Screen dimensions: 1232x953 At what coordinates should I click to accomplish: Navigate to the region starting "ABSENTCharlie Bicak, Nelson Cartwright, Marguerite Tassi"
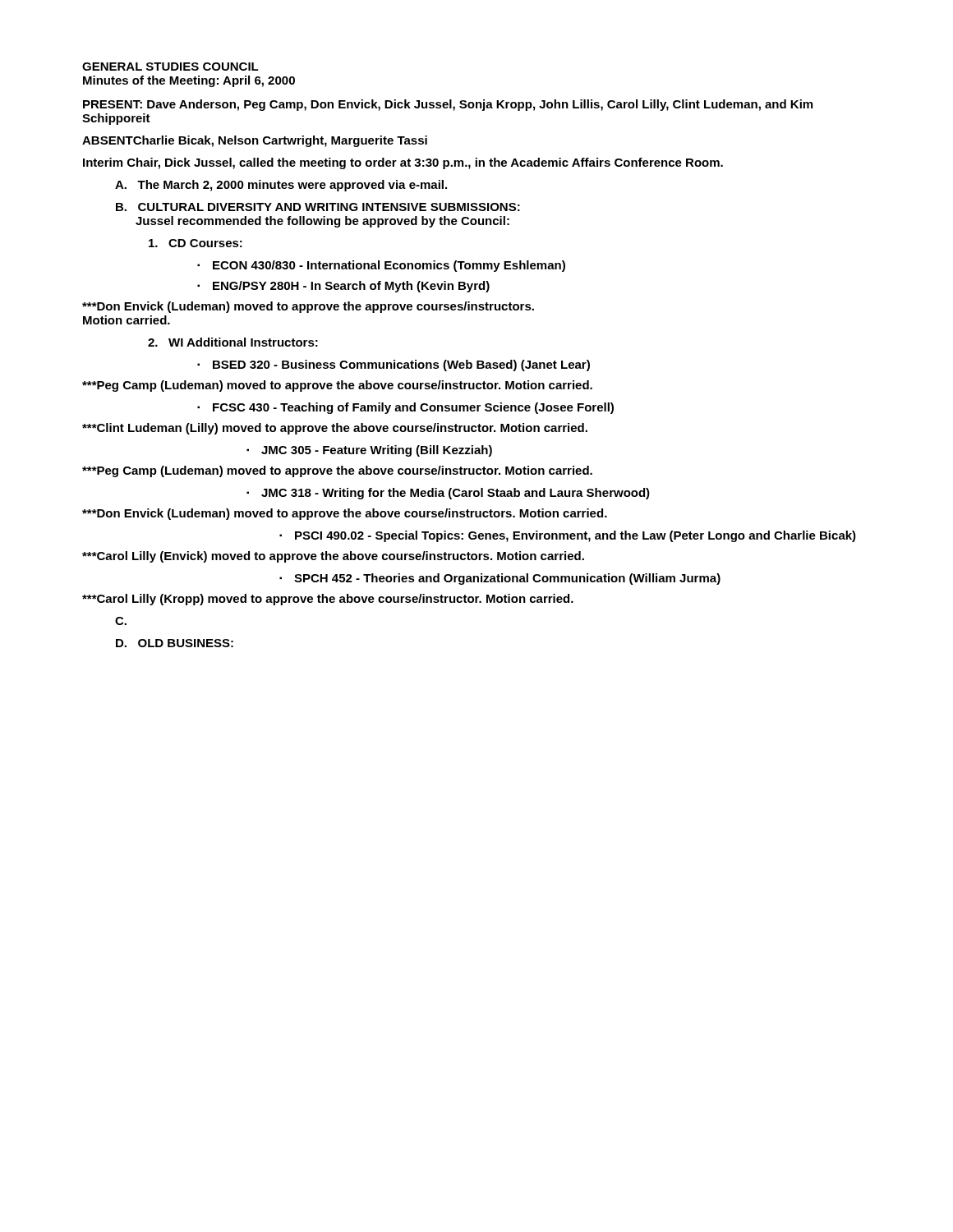coord(255,140)
